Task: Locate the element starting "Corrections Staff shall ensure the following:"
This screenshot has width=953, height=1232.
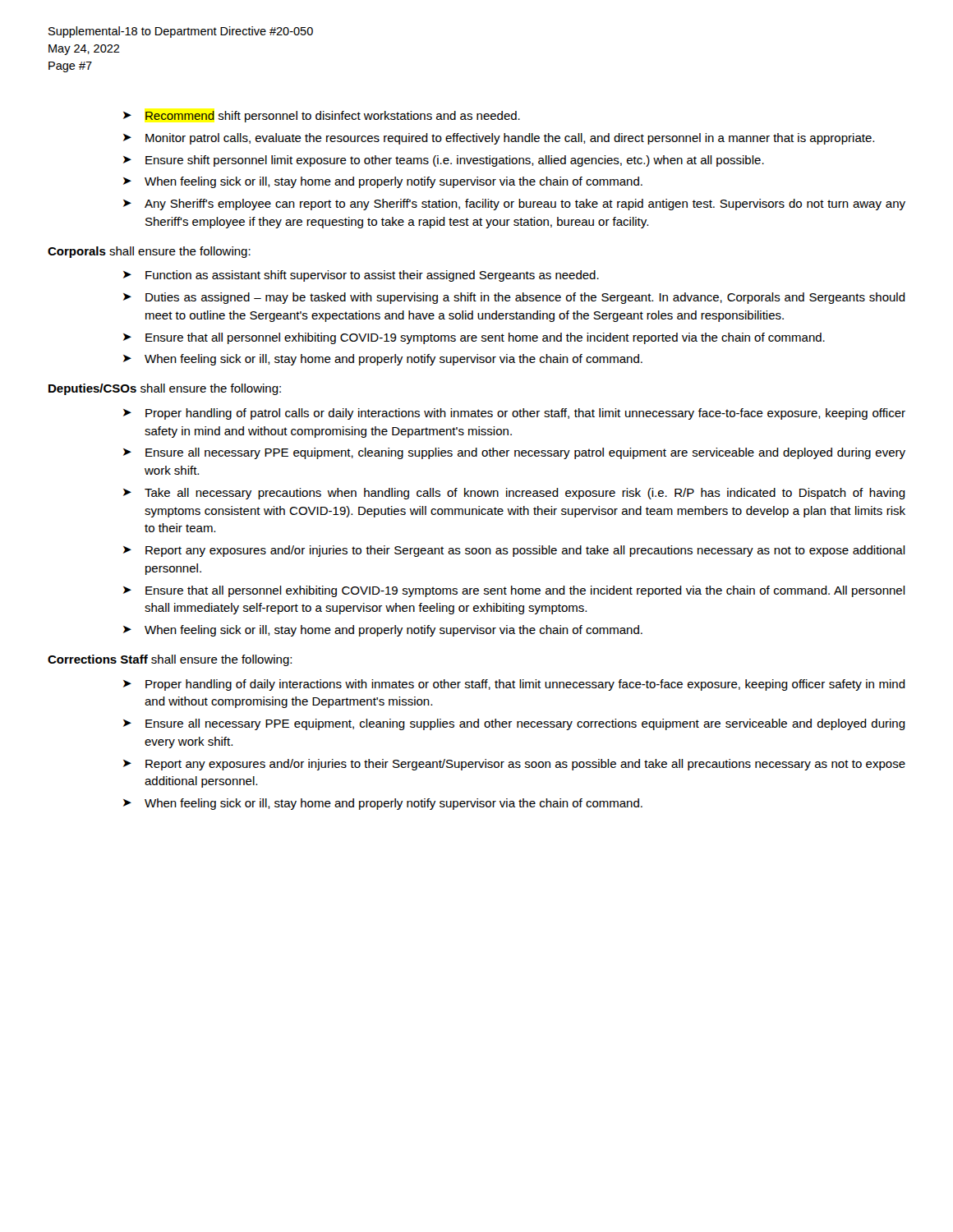Action: pos(170,659)
